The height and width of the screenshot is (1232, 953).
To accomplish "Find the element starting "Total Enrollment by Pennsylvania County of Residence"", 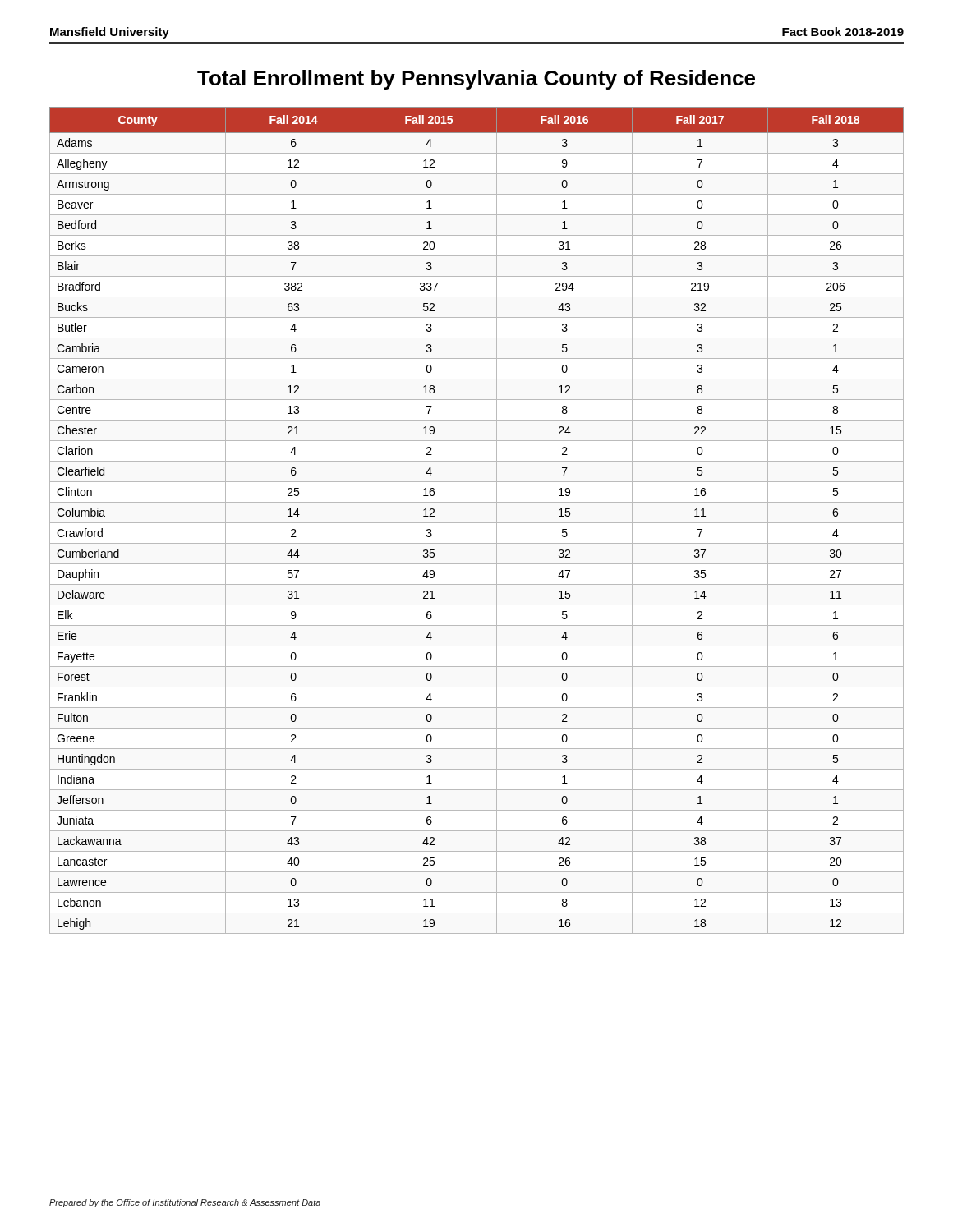I will pyautogui.click(x=476, y=76).
